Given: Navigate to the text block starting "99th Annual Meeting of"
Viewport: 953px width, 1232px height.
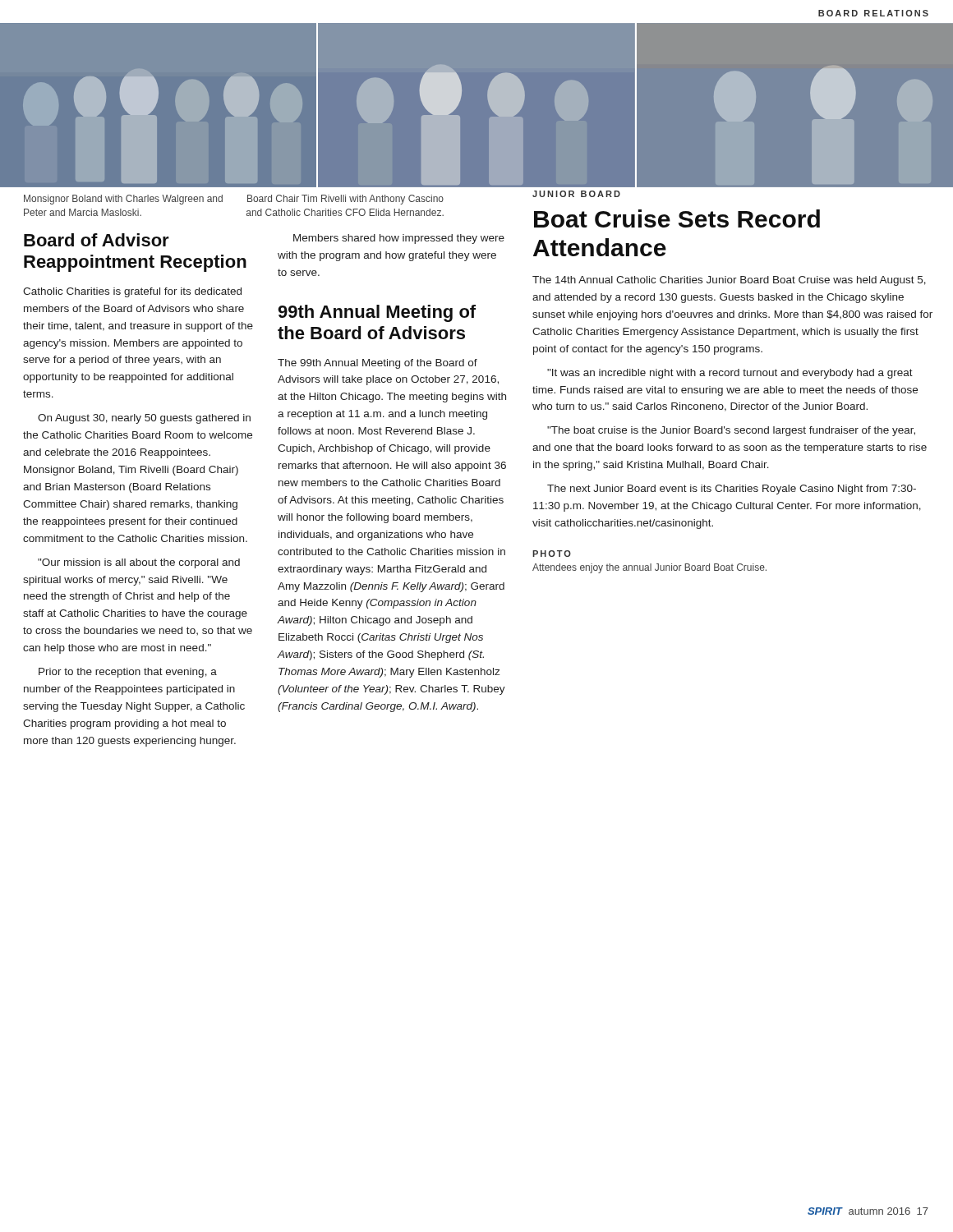Looking at the screenshot, I should (377, 322).
